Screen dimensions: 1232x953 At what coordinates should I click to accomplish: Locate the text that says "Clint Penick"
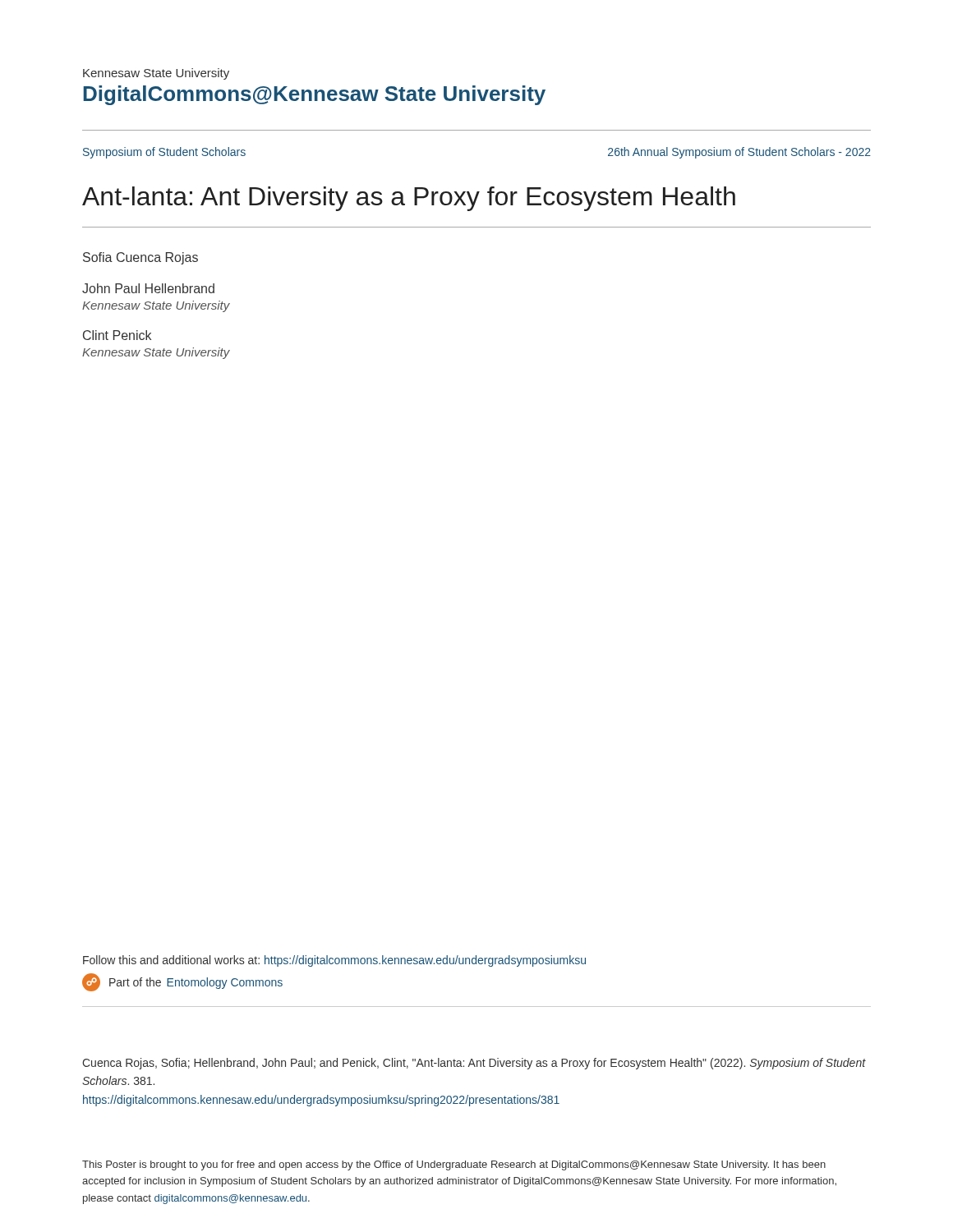(117, 336)
